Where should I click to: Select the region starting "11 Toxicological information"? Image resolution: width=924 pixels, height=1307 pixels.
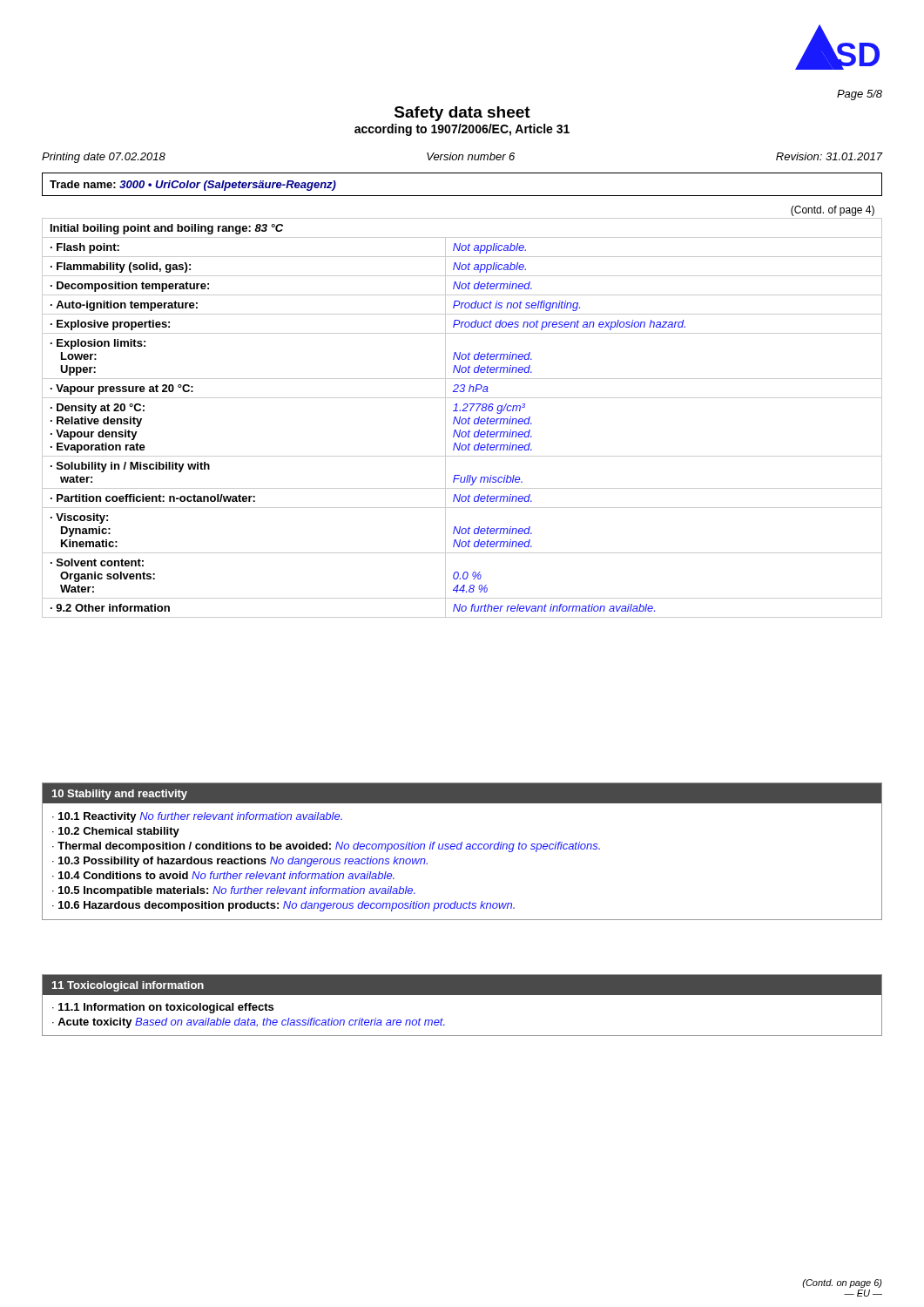tap(462, 1005)
